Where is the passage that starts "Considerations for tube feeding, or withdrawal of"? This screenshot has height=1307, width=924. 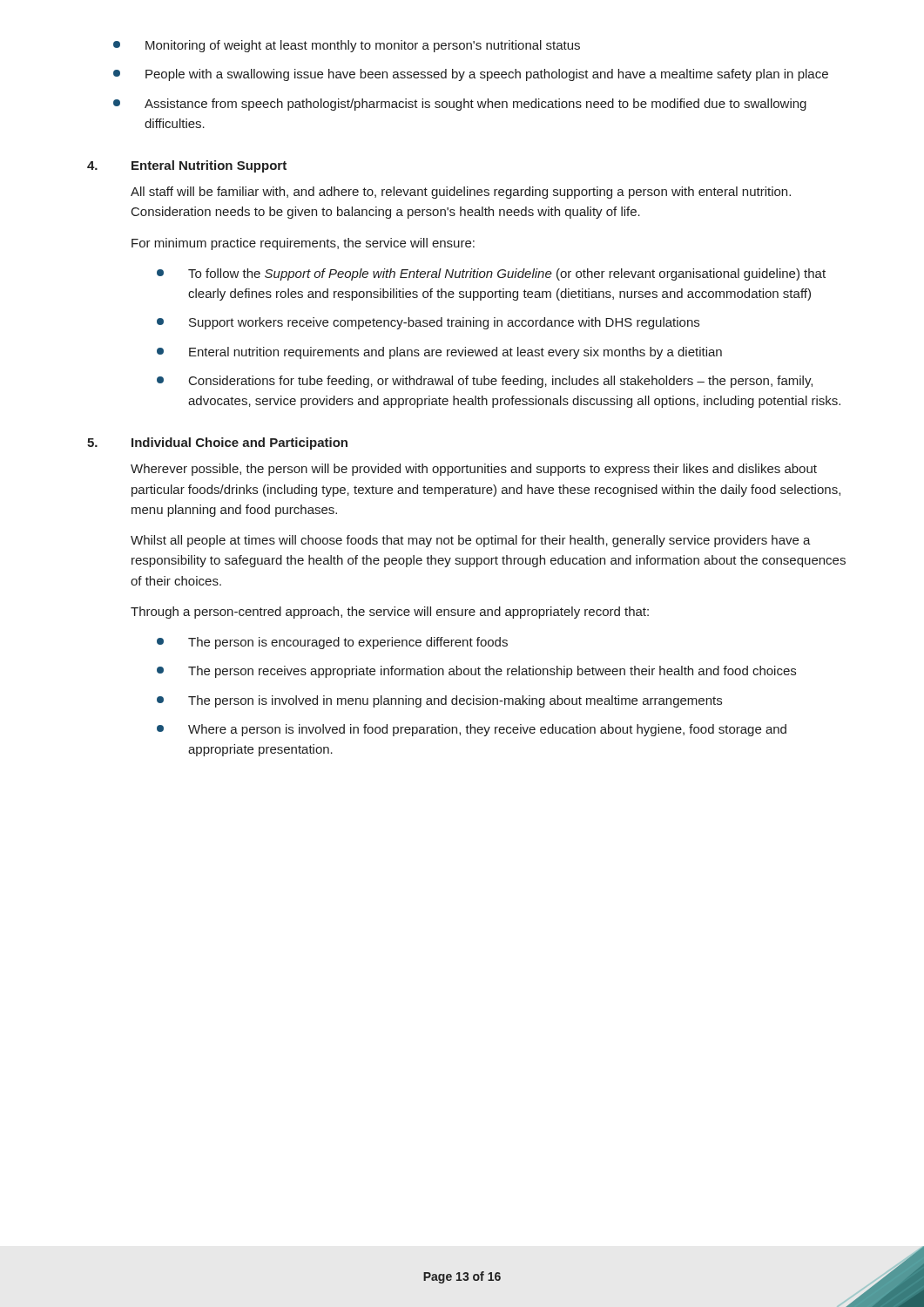pyautogui.click(x=506, y=390)
